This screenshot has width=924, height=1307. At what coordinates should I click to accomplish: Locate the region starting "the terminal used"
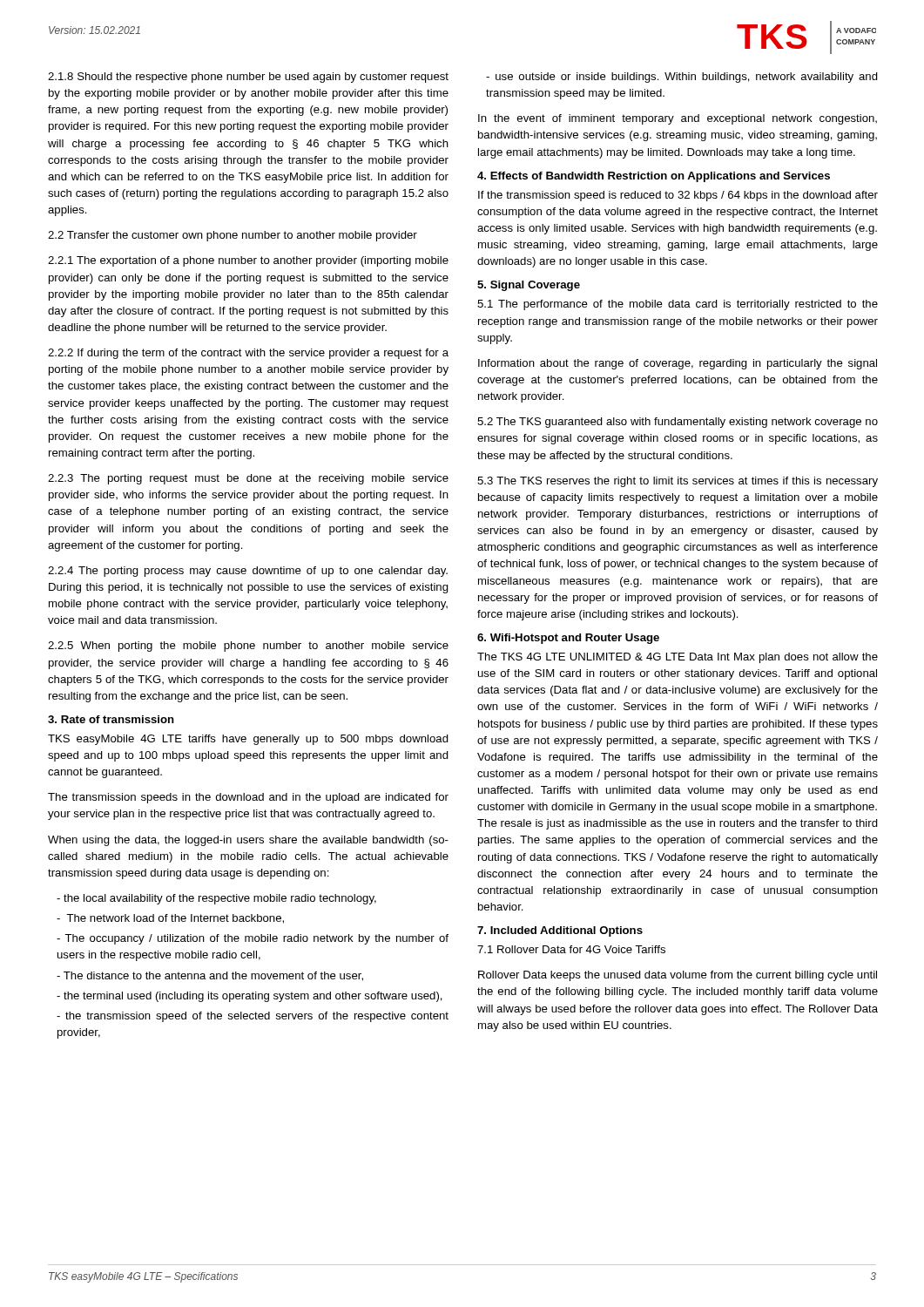click(250, 995)
